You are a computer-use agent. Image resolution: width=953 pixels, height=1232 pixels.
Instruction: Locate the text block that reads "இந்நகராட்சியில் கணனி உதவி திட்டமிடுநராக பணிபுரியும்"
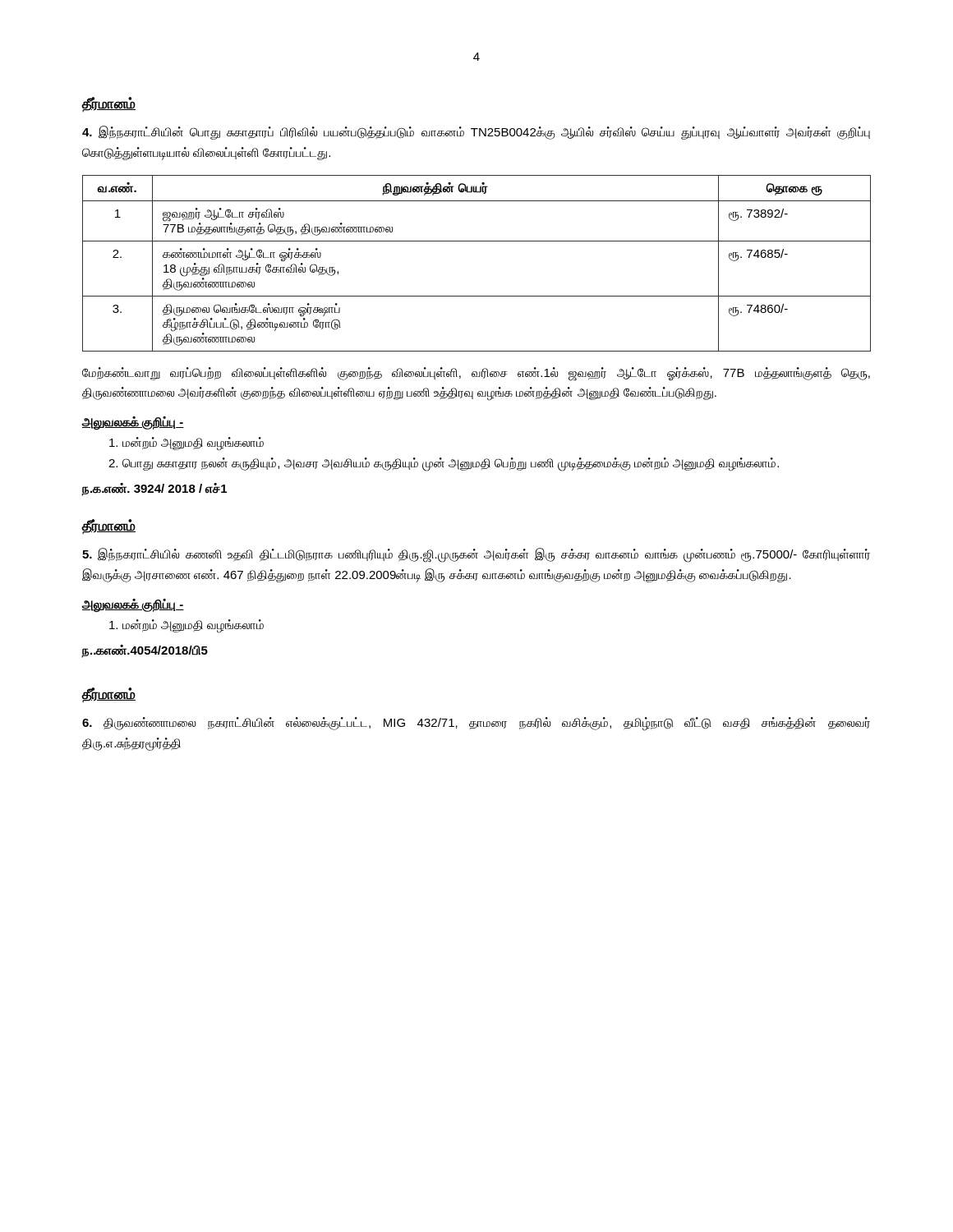tap(476, 564)
